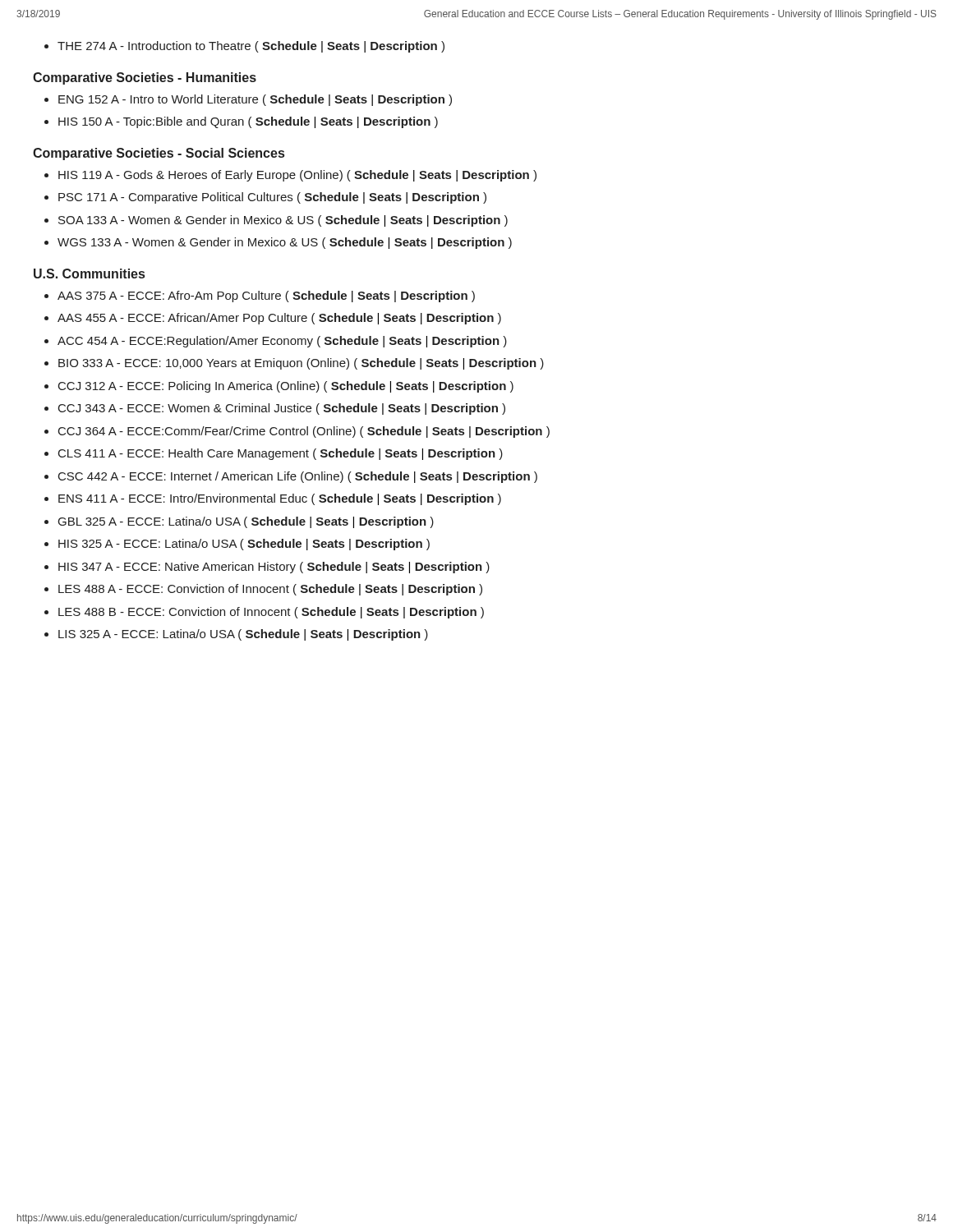
Task: Click the passage that begins "LES 488 A - ECCE: Conviction of"
Action: [x=270, y=588]
